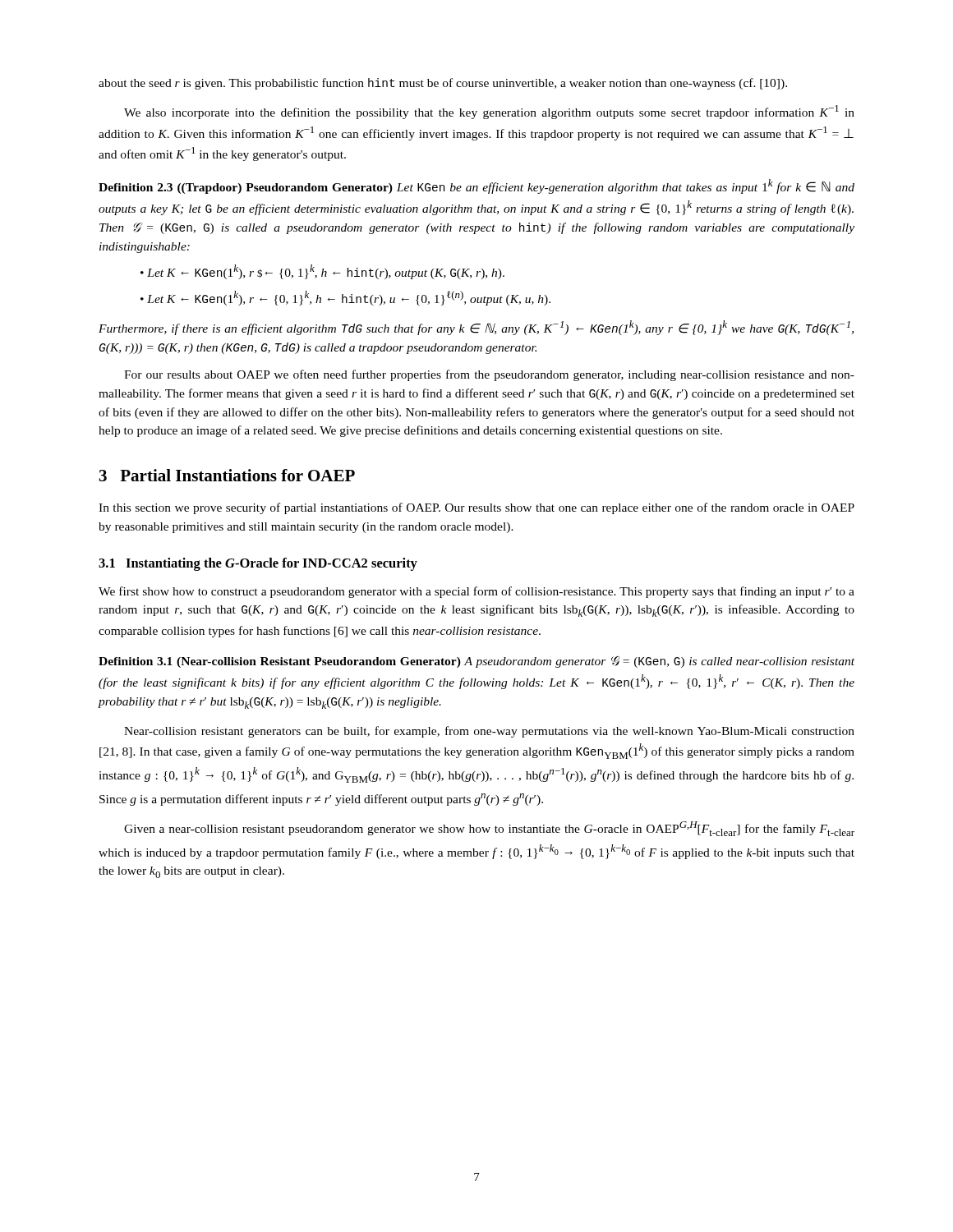This screenshot has height=1232, width=953.
Task: Click where it says "3.1 Instantiating the G-Oracle for IND-CCA2 security"
Action: pos(258,564)
